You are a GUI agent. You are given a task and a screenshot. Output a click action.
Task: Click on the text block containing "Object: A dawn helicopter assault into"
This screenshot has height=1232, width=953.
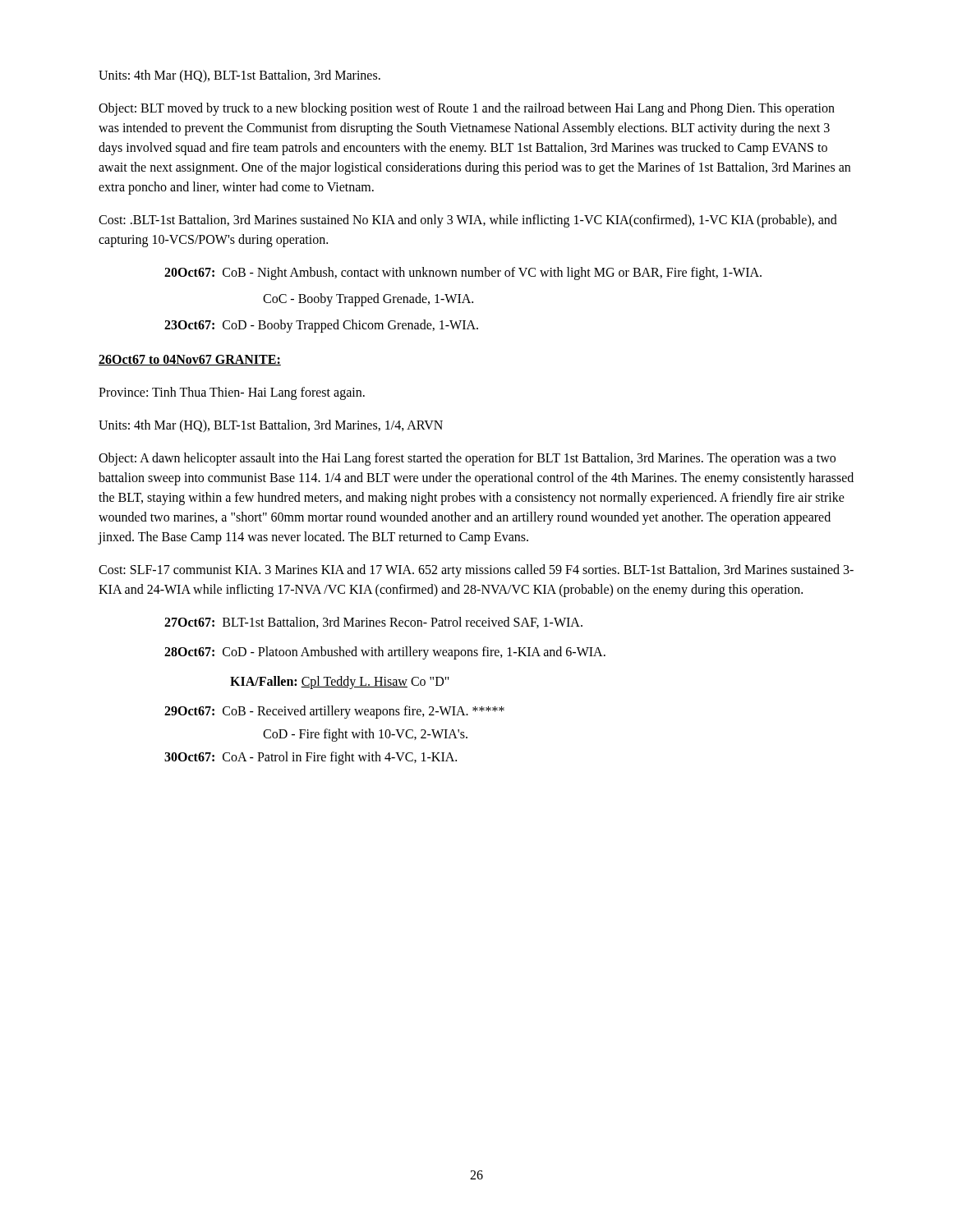[x=476, y=497]
